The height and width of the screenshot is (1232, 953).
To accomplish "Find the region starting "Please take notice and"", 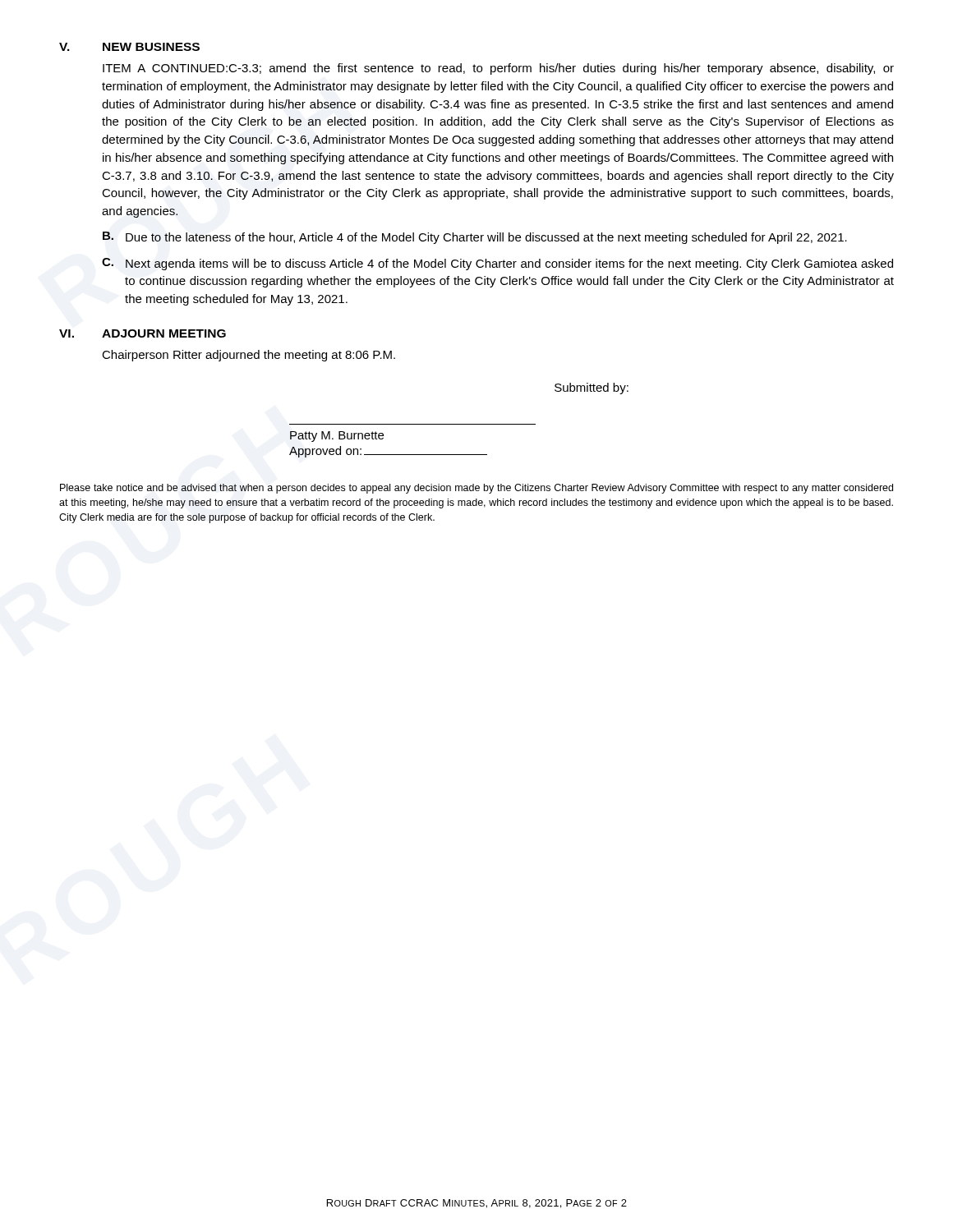I will pyautogui.click(x=476, y=502).
